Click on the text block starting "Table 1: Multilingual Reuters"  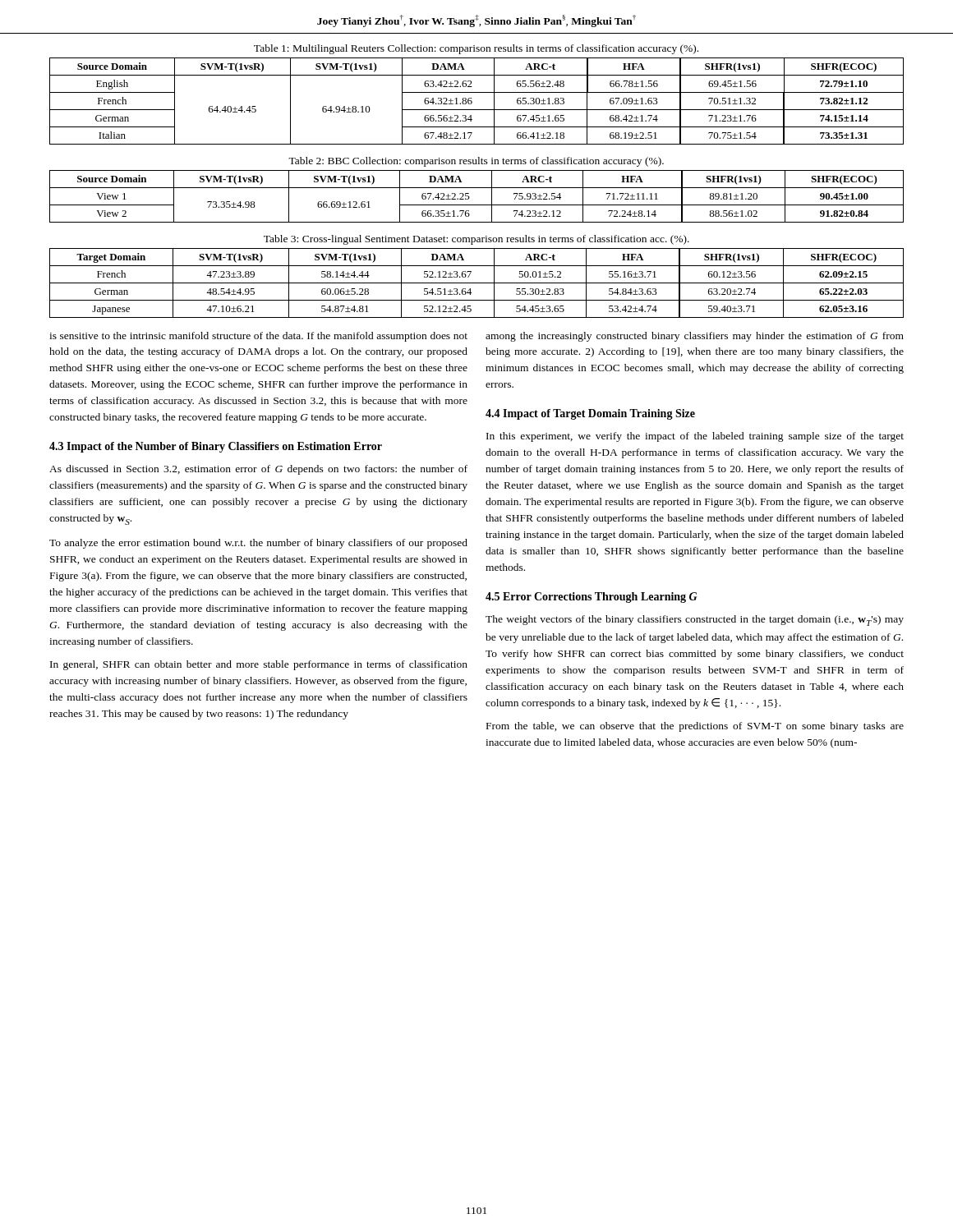[476, 48]
